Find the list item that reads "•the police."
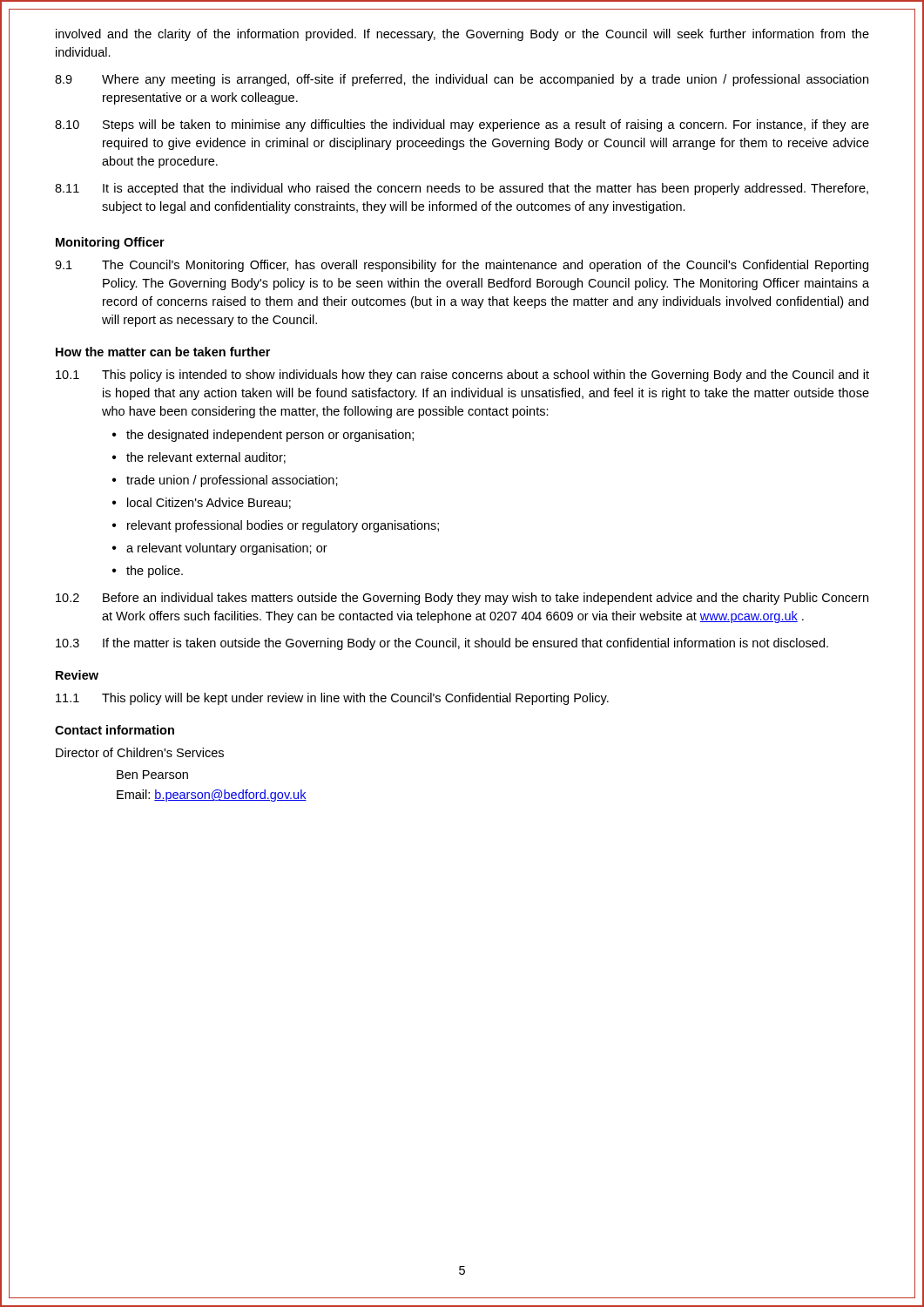Image resolution: width=924 pixels, height=1307 pixels. point(148,572)
